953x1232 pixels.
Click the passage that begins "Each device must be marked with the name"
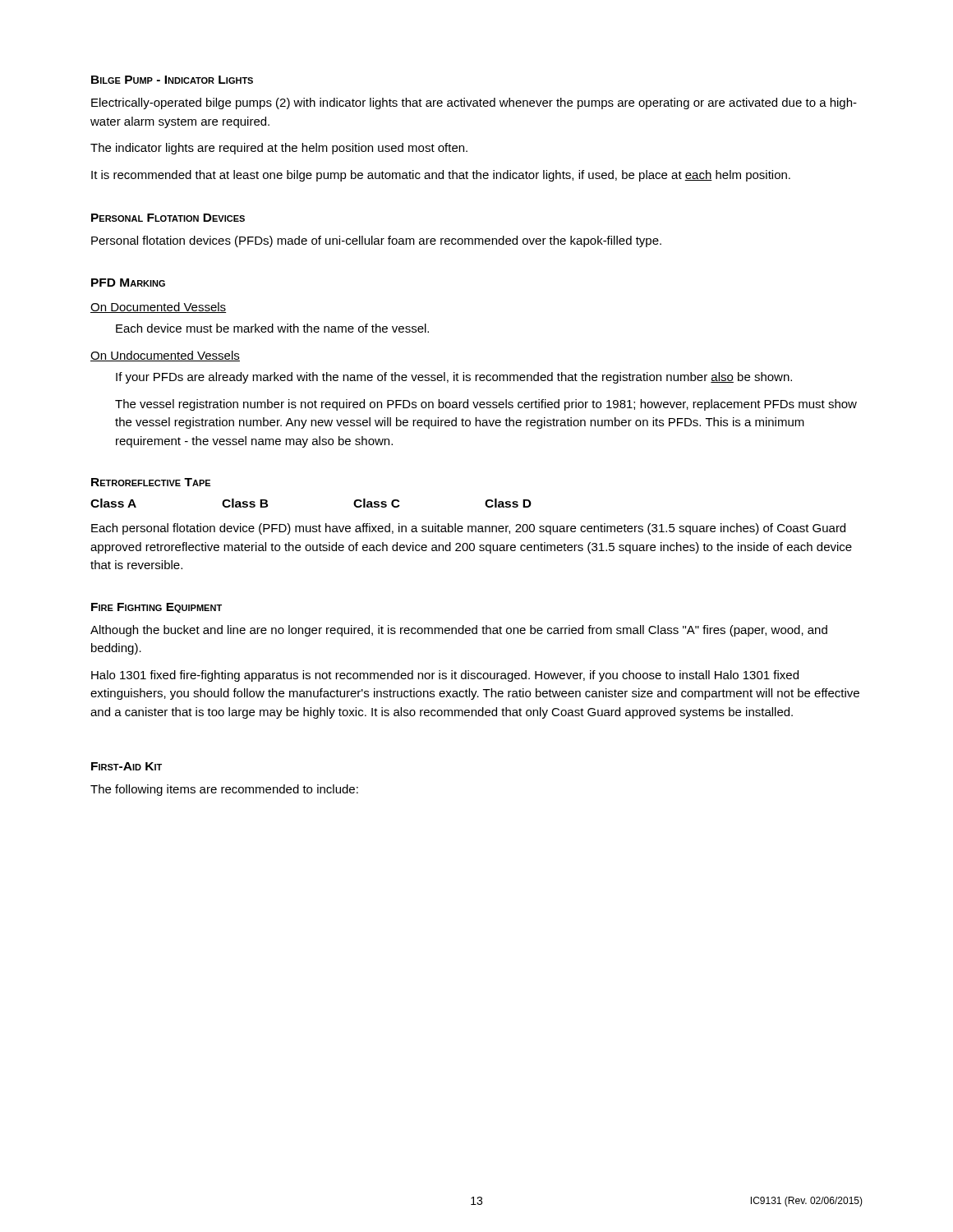pyautogui.click(x=272, y=328)
